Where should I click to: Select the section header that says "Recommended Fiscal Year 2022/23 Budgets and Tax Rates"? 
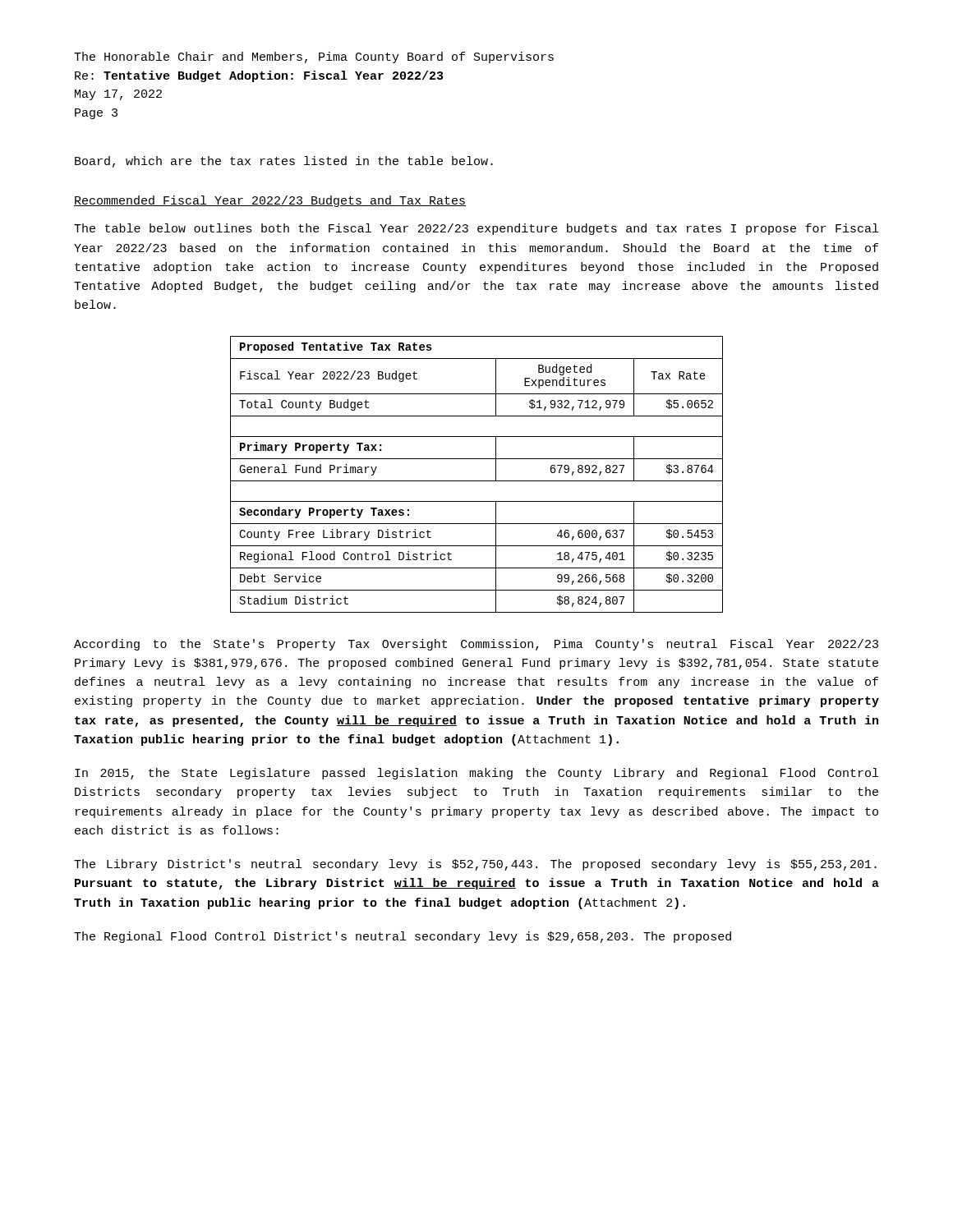(270, 202)
